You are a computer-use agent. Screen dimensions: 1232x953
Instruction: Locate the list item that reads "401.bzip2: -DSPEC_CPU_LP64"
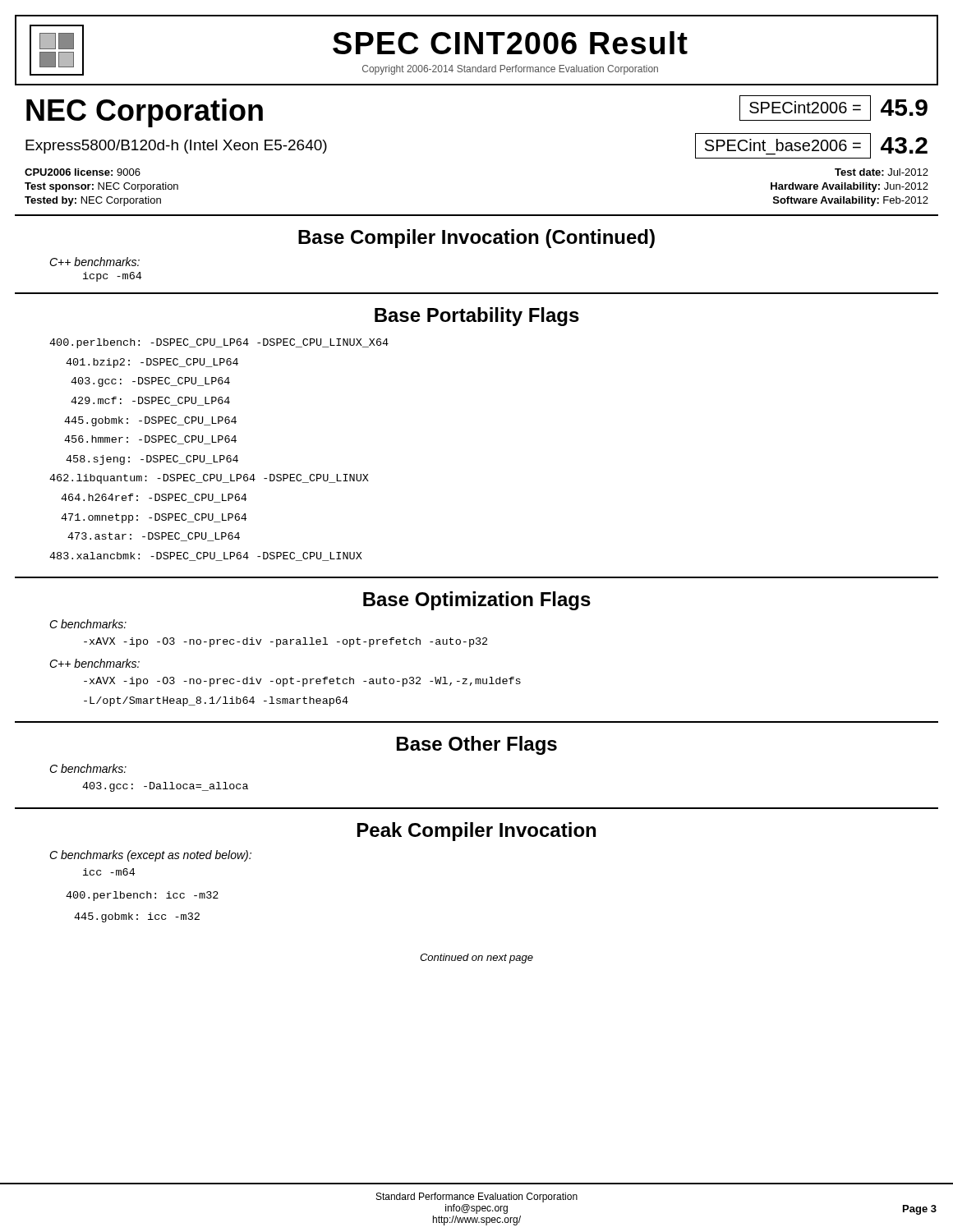pyautogui.click(x=152, y=362)
